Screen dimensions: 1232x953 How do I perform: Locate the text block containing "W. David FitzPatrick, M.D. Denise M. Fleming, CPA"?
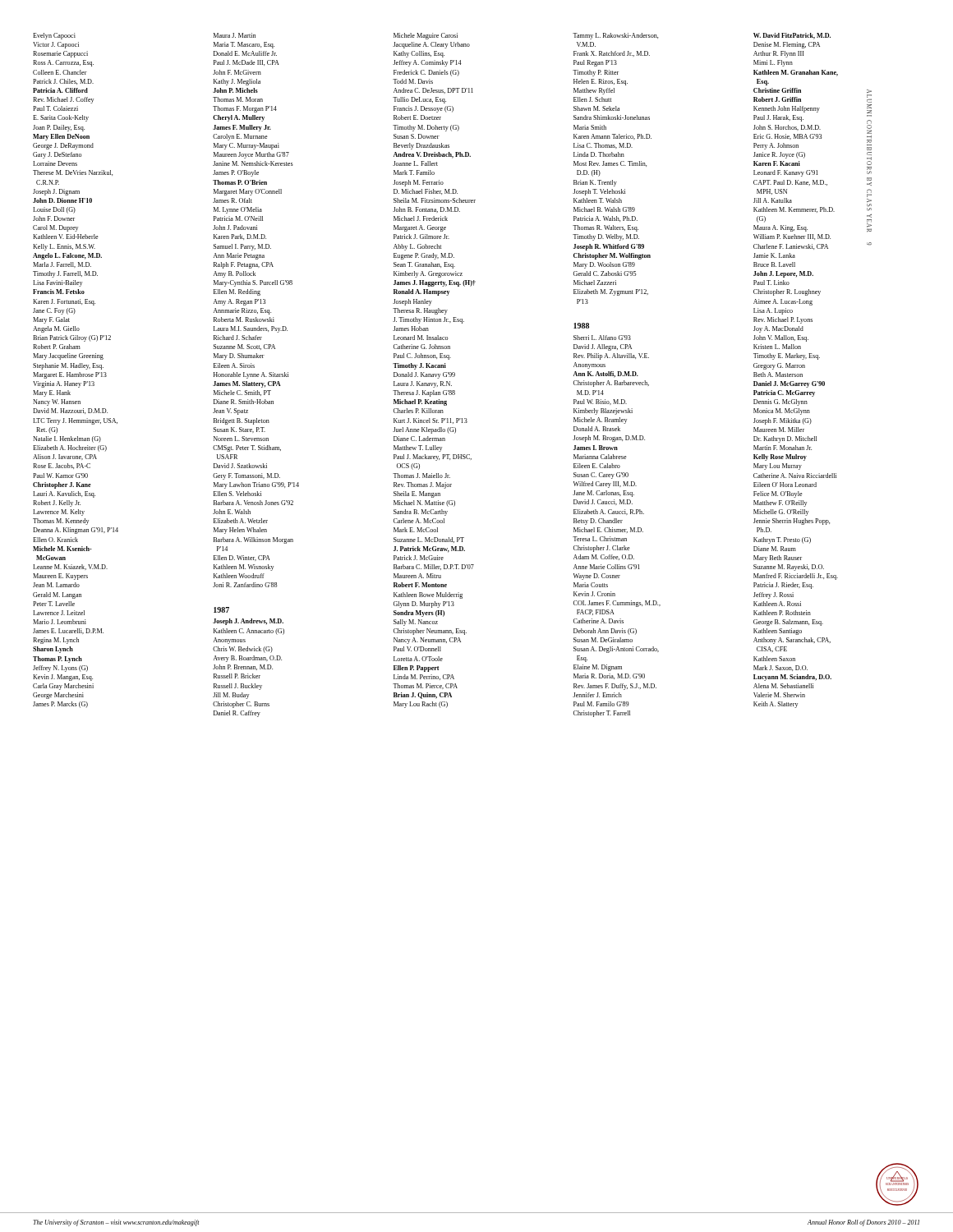coord(796,370)
